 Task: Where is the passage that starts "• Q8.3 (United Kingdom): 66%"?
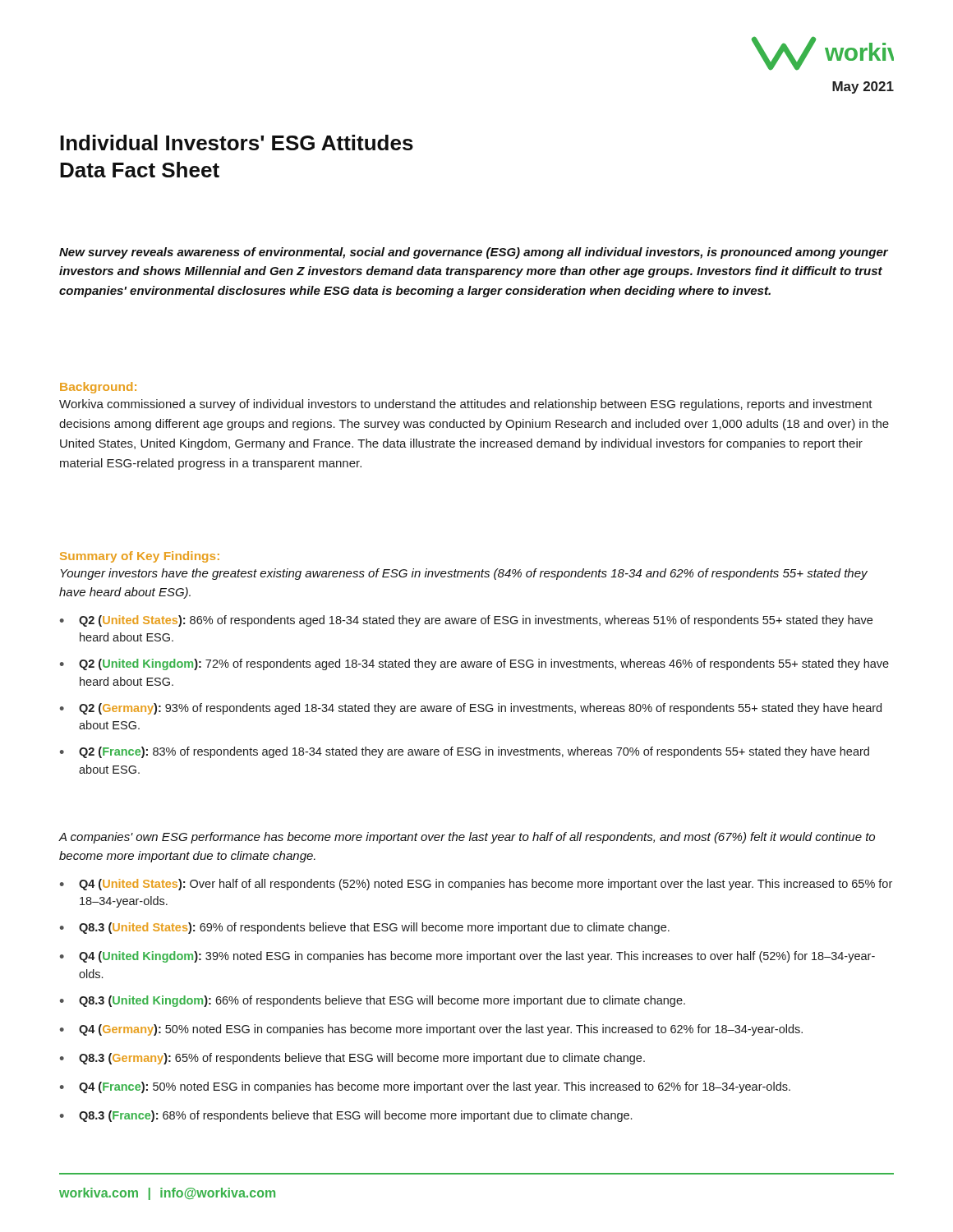[x=476, y=1002]
